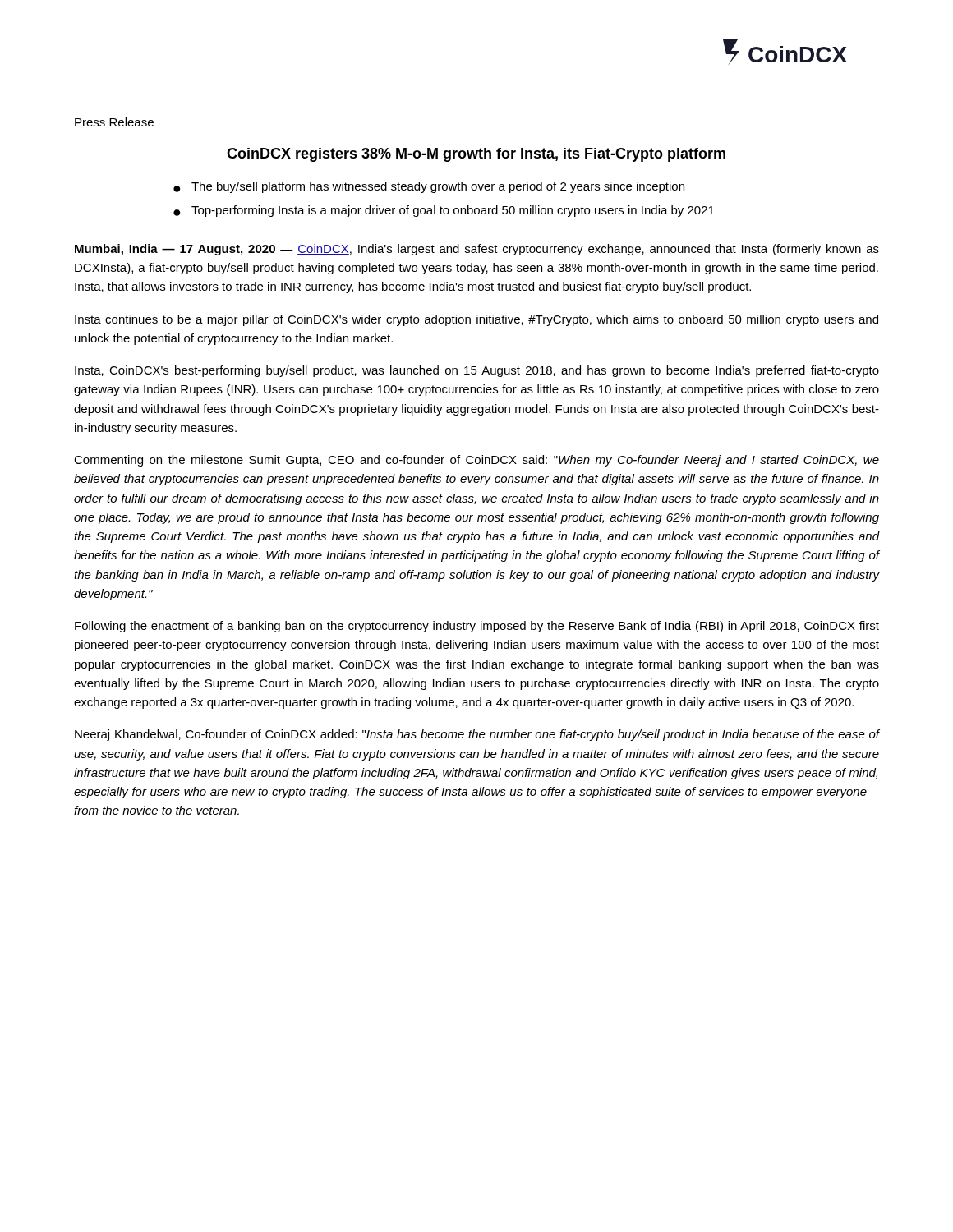Select the text starting "Commenting on the"
The image size is (953, 1232).
click(476, 526)
